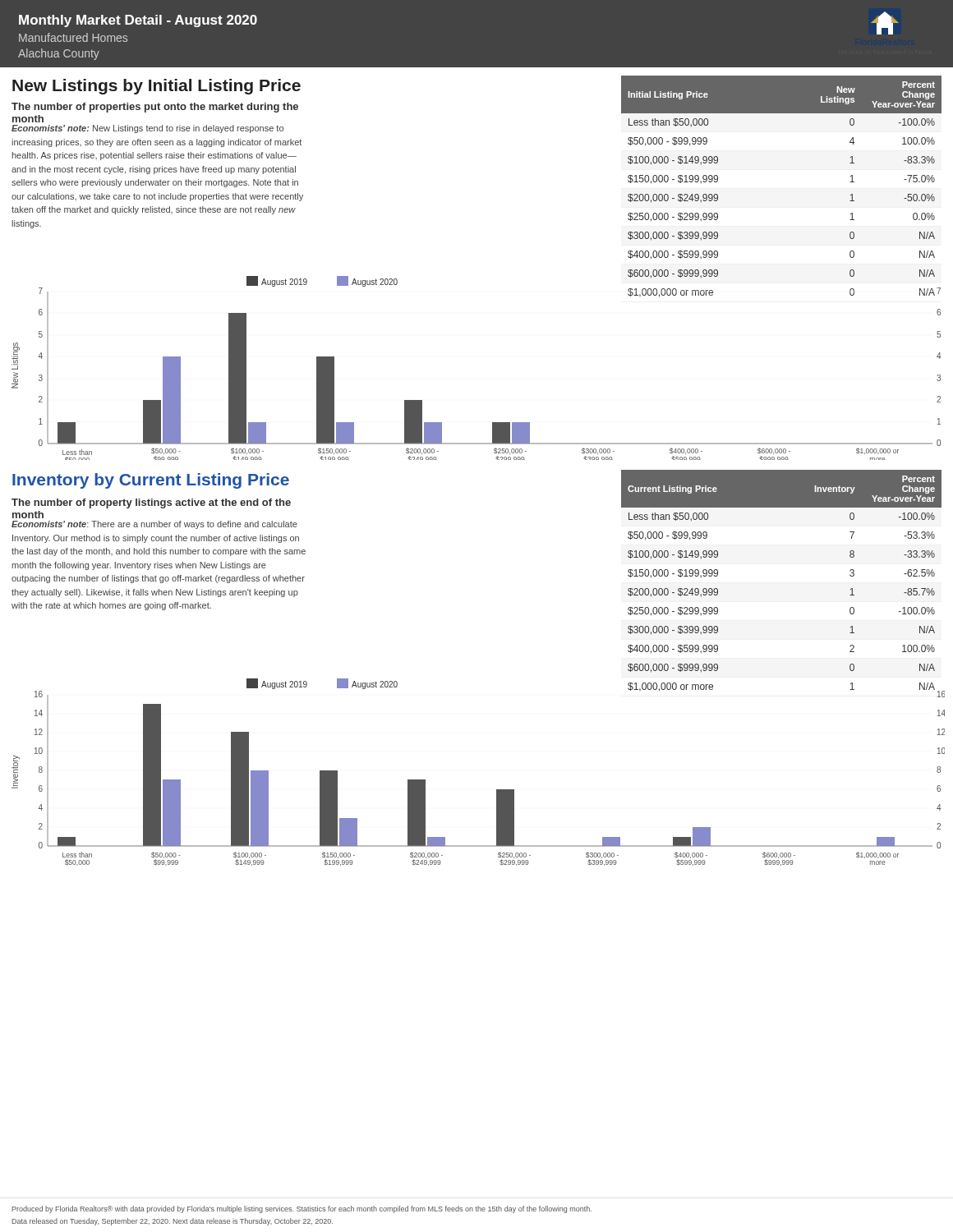Image resolution: width=953 pixels, height=1232 pixels.
Task: Point to the block beginning "Economists' note: New Listings"
Action: (157, 176)
